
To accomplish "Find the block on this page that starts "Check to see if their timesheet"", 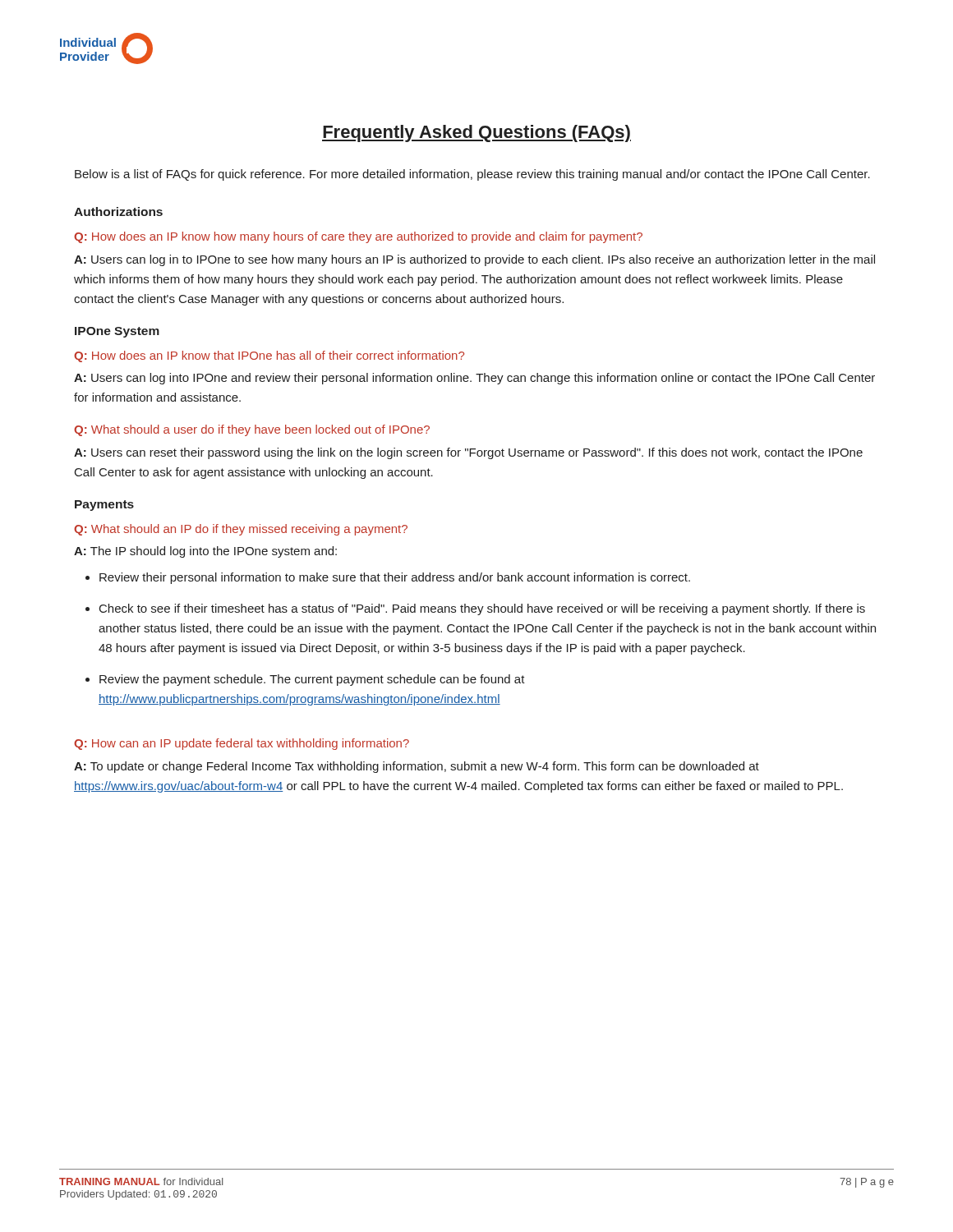I will [x=488, y=628].
